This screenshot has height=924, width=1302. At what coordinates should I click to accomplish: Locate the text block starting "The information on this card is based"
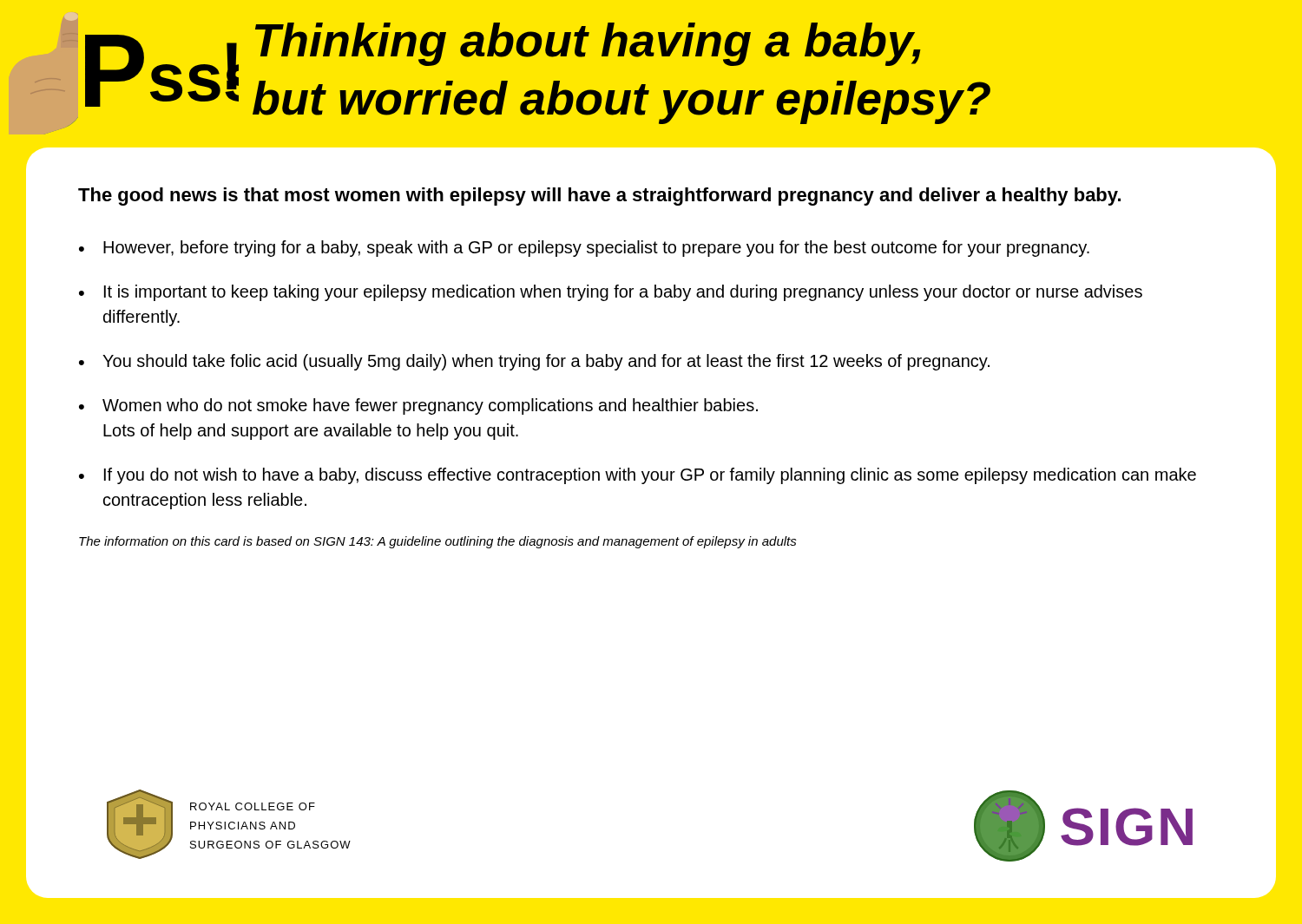click(x=437, y=541)
